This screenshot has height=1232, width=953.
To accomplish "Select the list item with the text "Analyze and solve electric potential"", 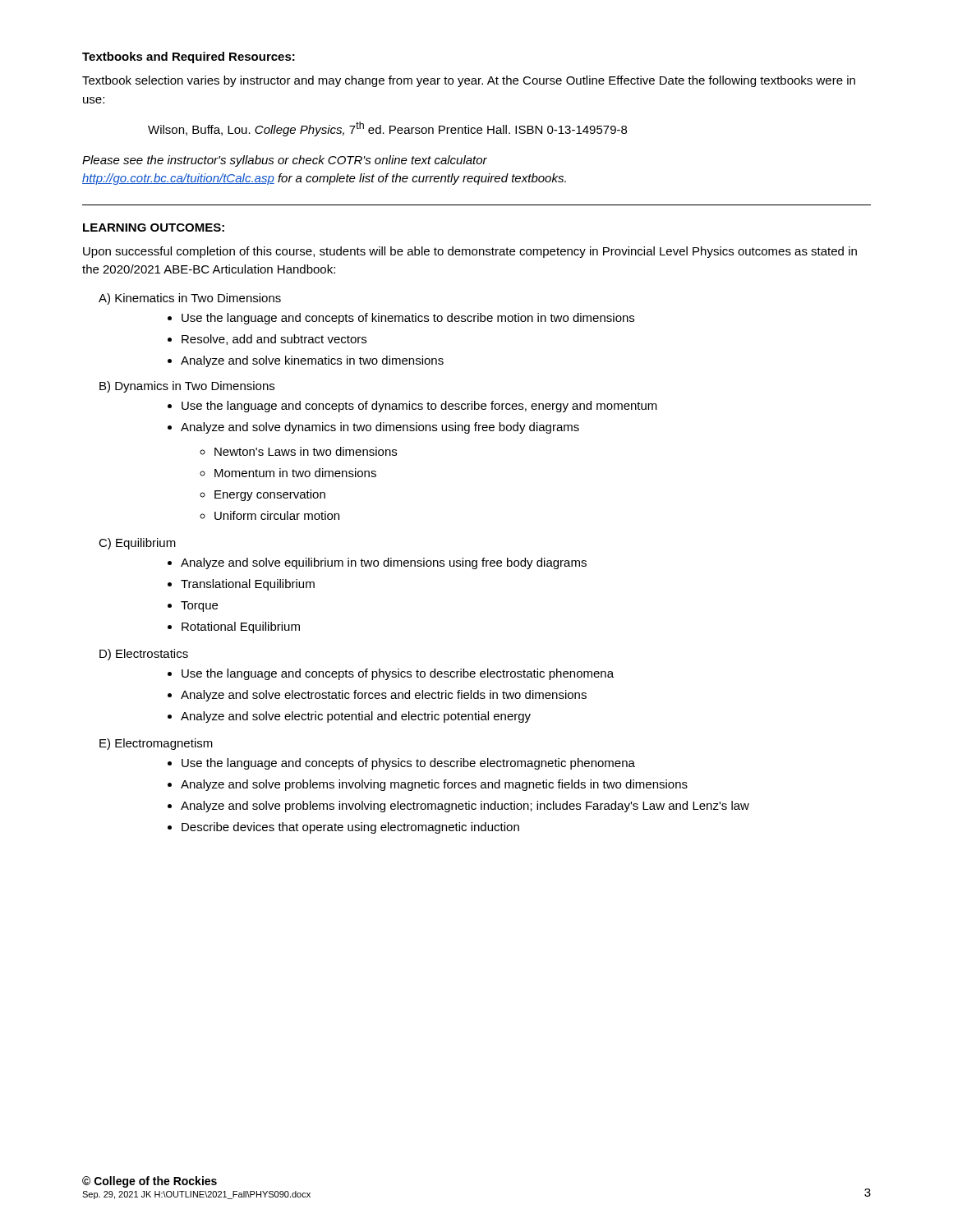I will (x=356, y=715).
